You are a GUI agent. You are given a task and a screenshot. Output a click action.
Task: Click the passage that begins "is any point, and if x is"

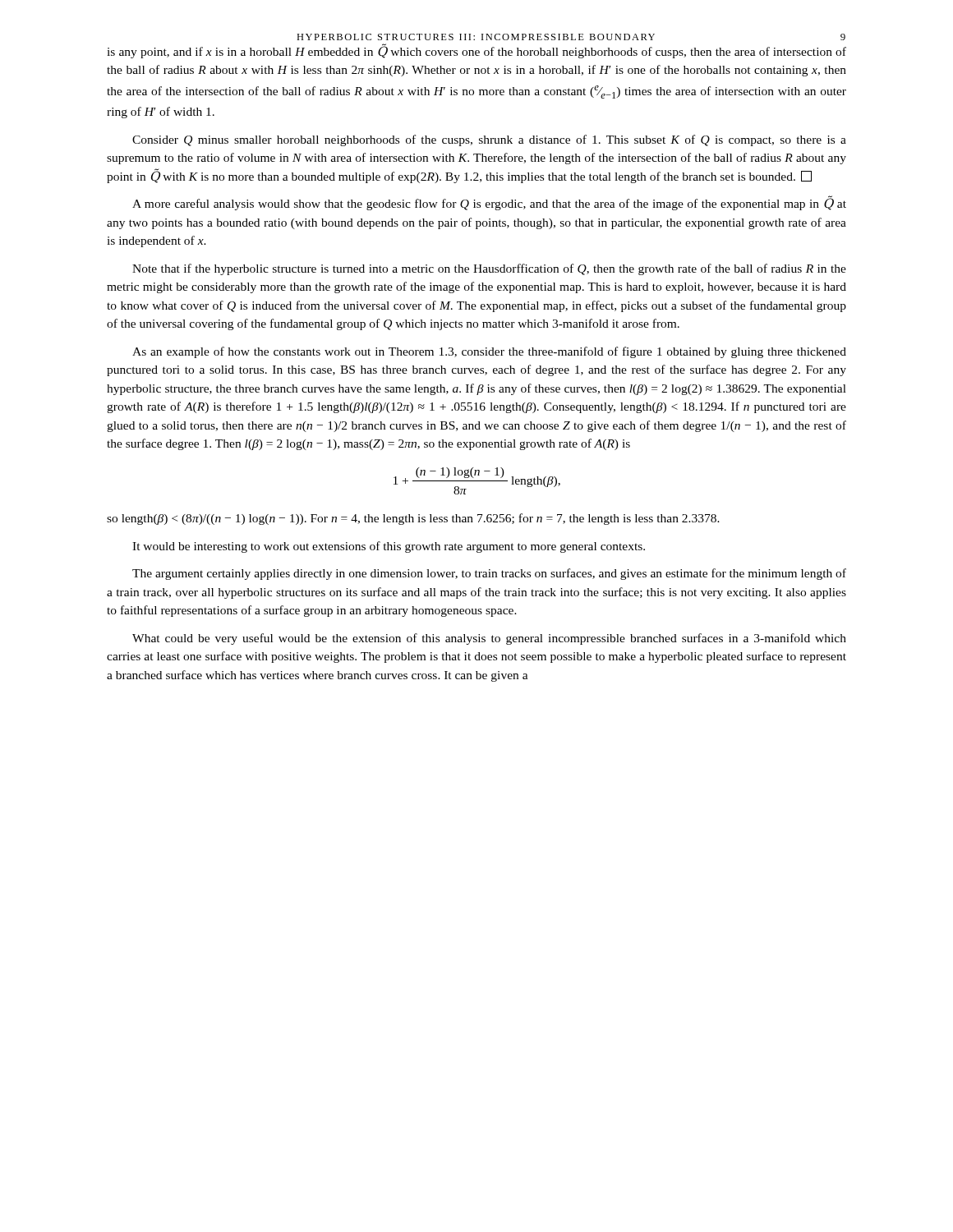point(476,82)
